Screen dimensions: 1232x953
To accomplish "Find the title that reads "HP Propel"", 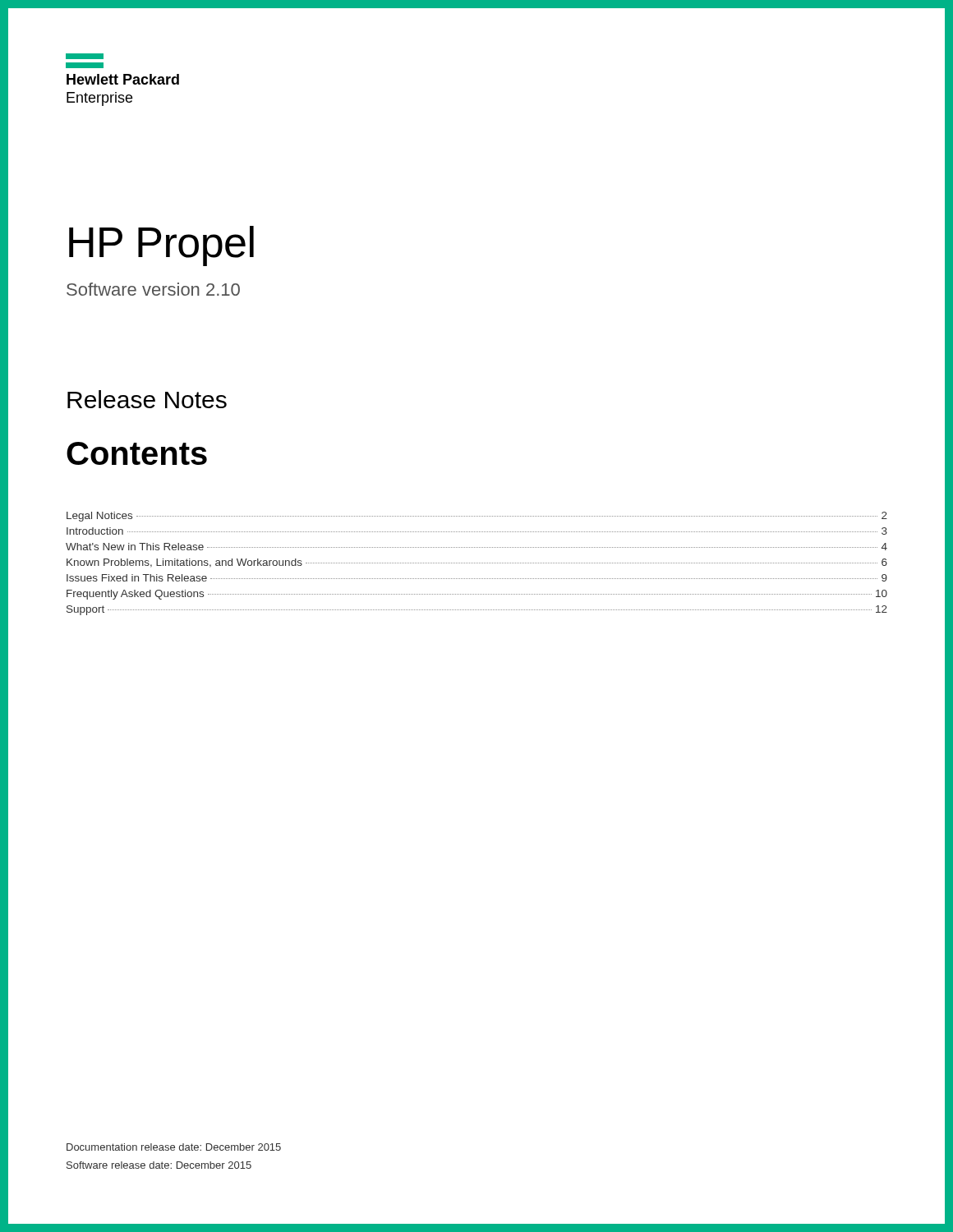I will 161,242.
